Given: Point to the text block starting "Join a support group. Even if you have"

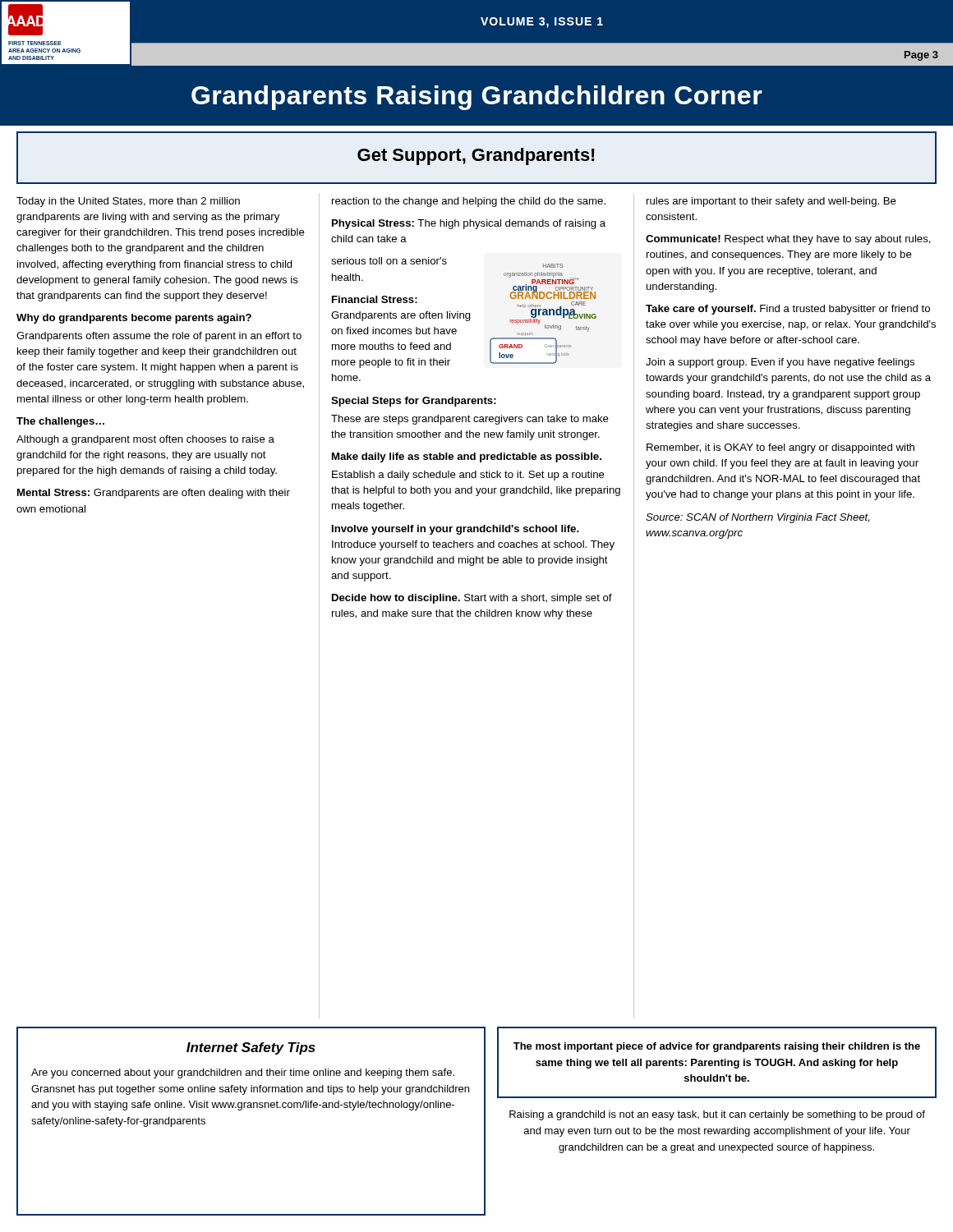Looking at the screenshot, I should point(791,394).
